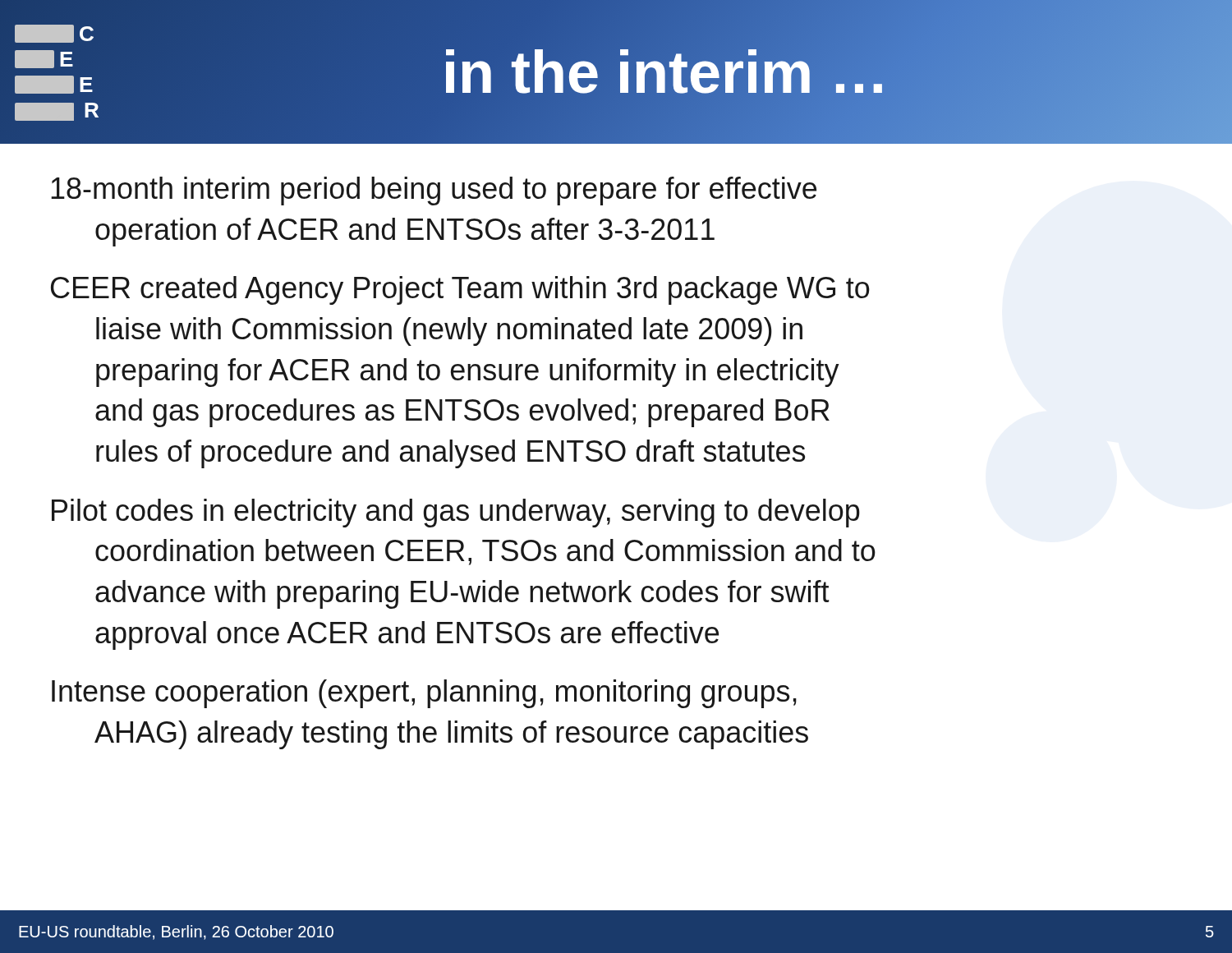This screenshot has width=1232, height=953.
Task: Point to the passage starting "Pilot codes in electricity and gas underway,"
Action: [x=463, y=573]
